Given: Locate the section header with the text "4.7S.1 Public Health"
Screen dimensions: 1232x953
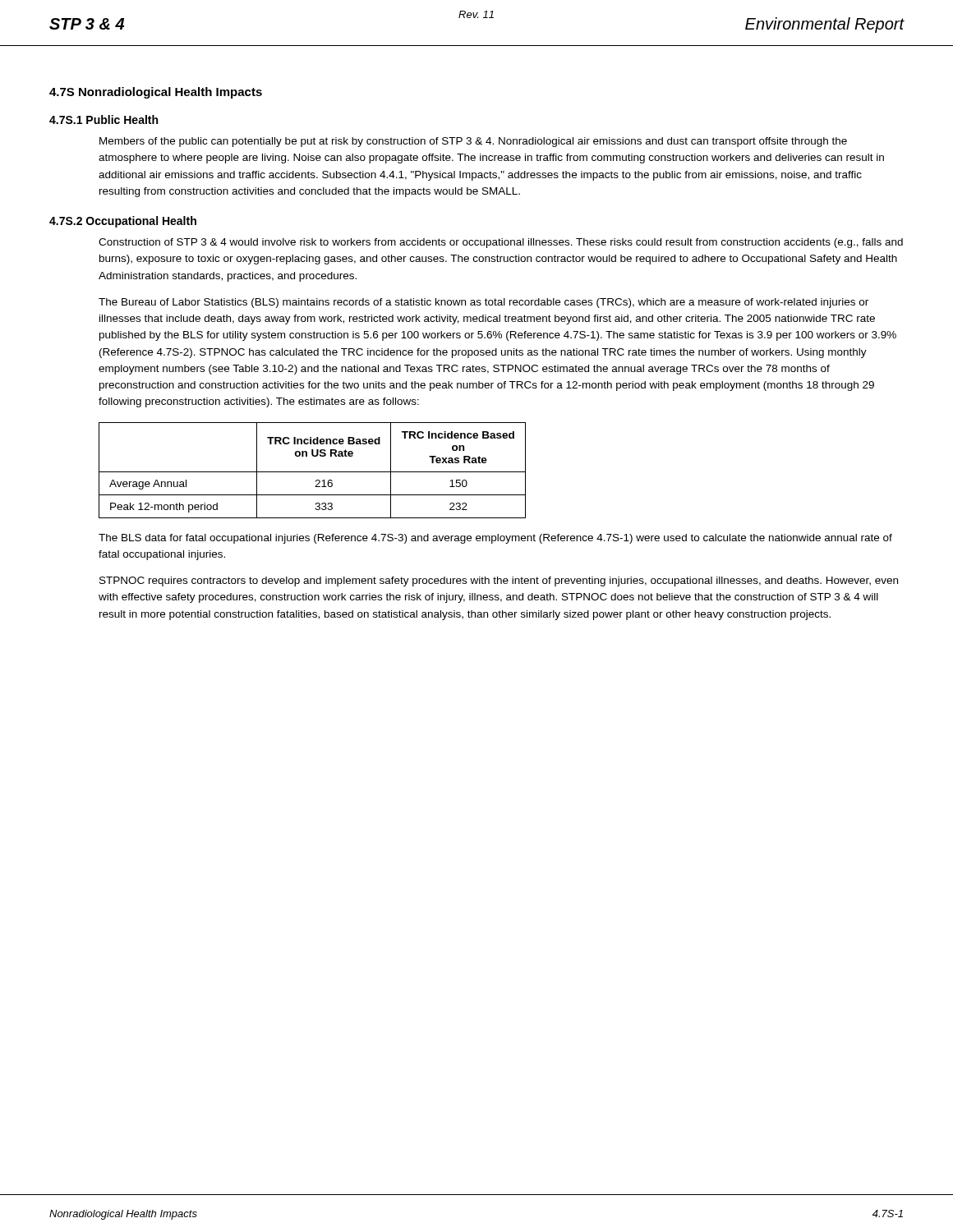Looking at the screenshot, I should click(x=104, y=120).
